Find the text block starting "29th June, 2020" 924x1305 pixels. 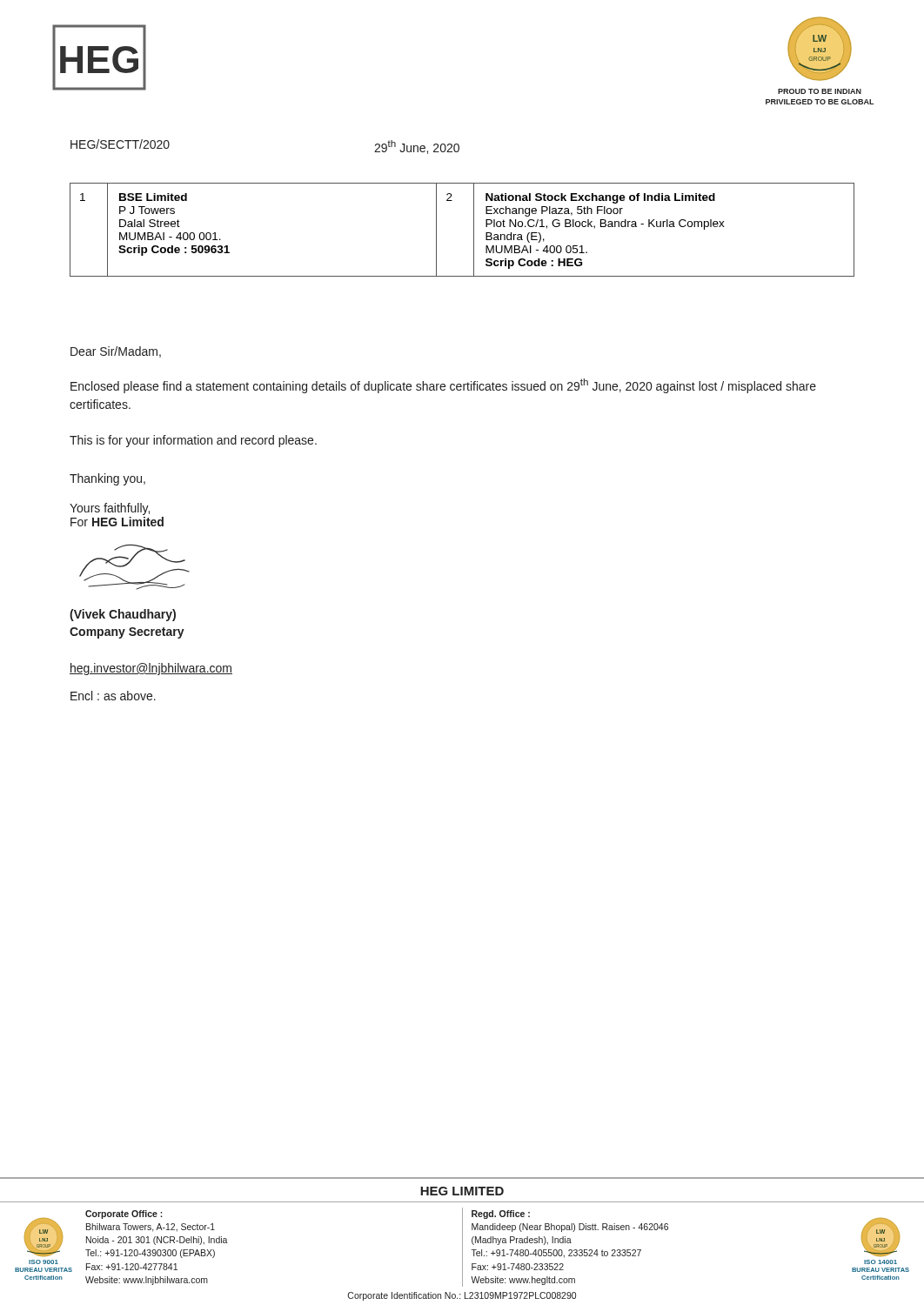tap(417, 146)
